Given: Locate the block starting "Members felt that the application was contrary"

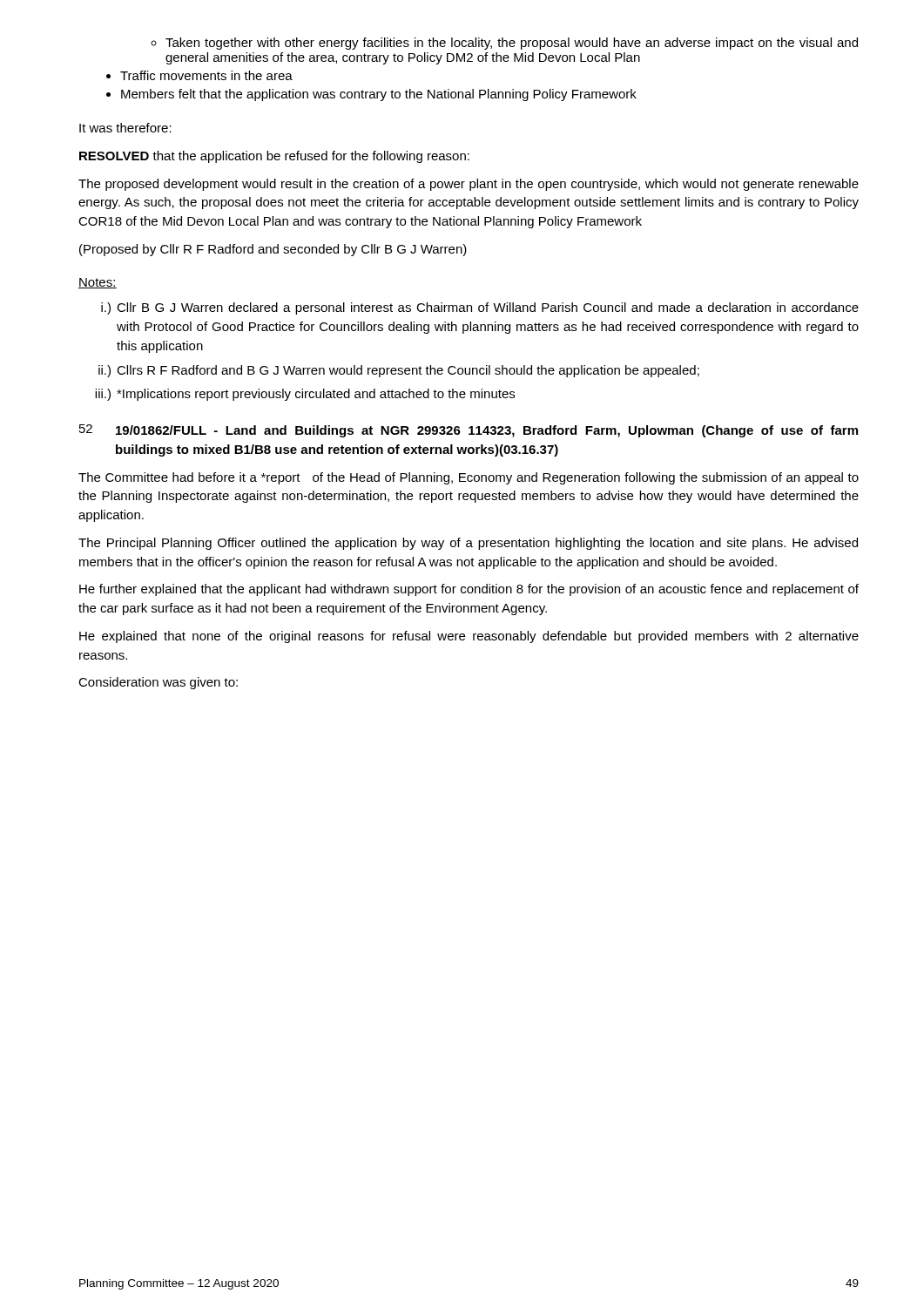Looking at the screenshot, I should (x=378, y=94).
